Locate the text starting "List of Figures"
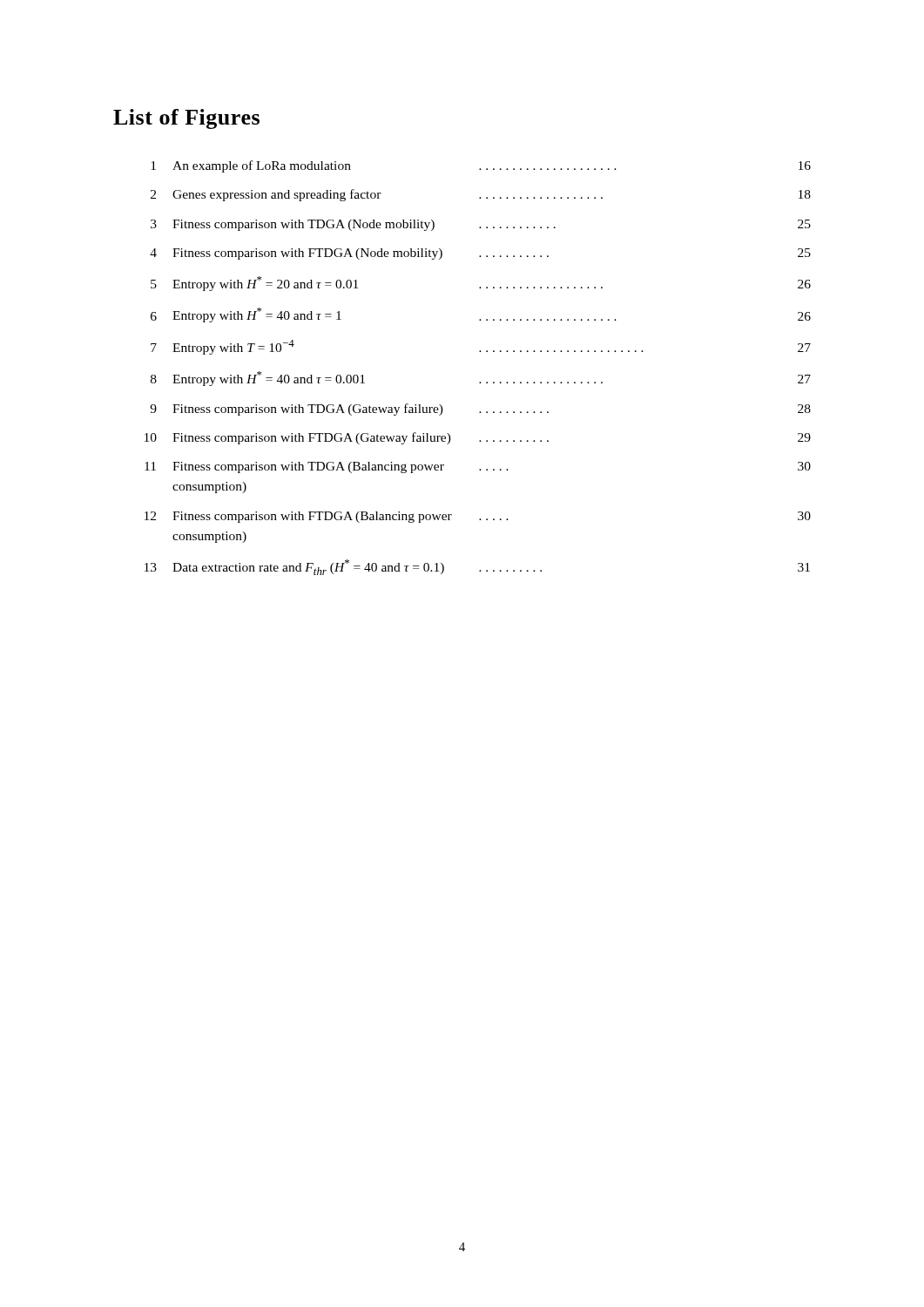This screenshot has height=1307, width=924. coord(187,117)
